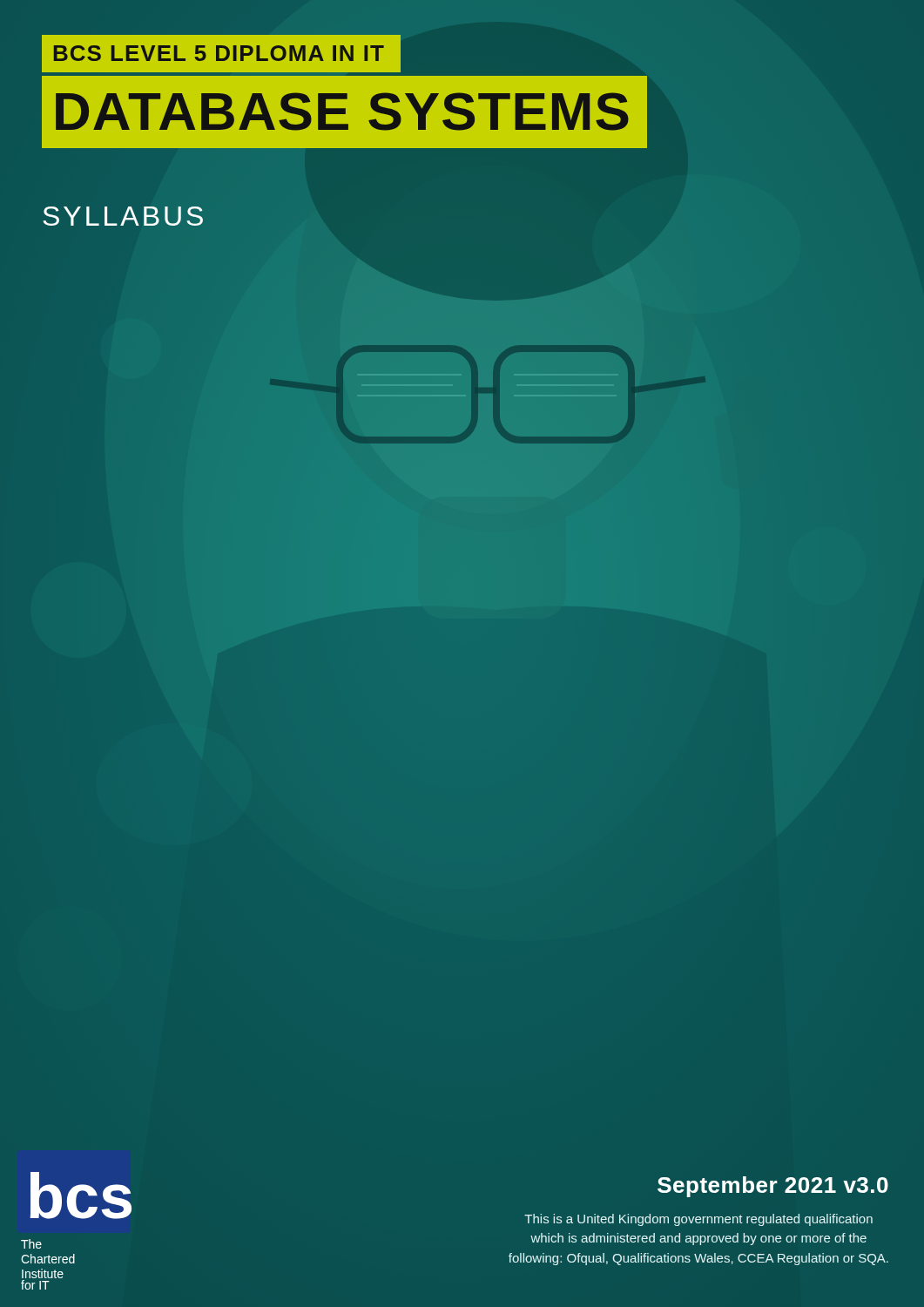Locate the section header
The height and width of the screenshot is (1307, 924).
click(124, 216)
